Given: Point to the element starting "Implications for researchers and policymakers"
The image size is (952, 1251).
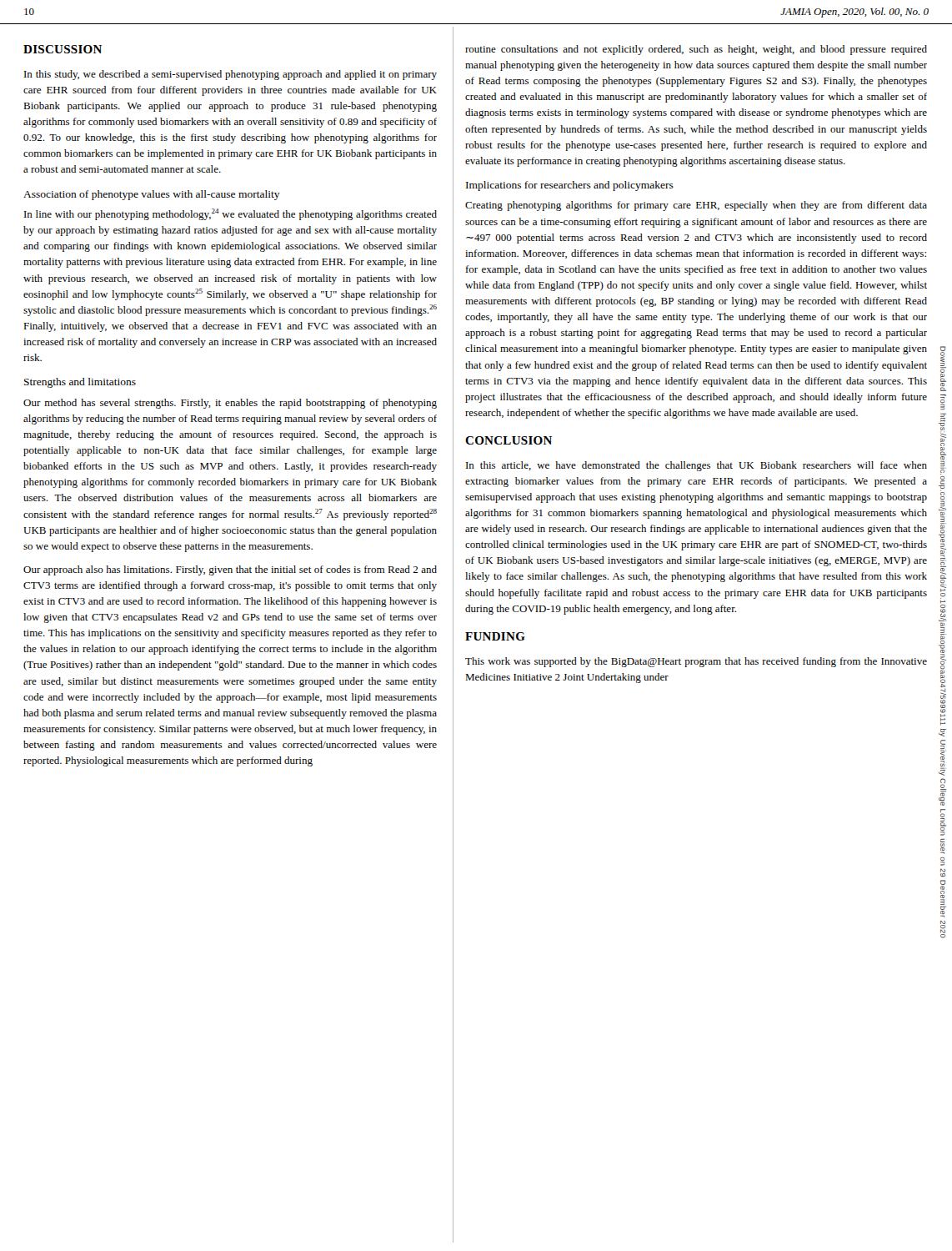Looking at the screenshot, I should tap(569, 185).
